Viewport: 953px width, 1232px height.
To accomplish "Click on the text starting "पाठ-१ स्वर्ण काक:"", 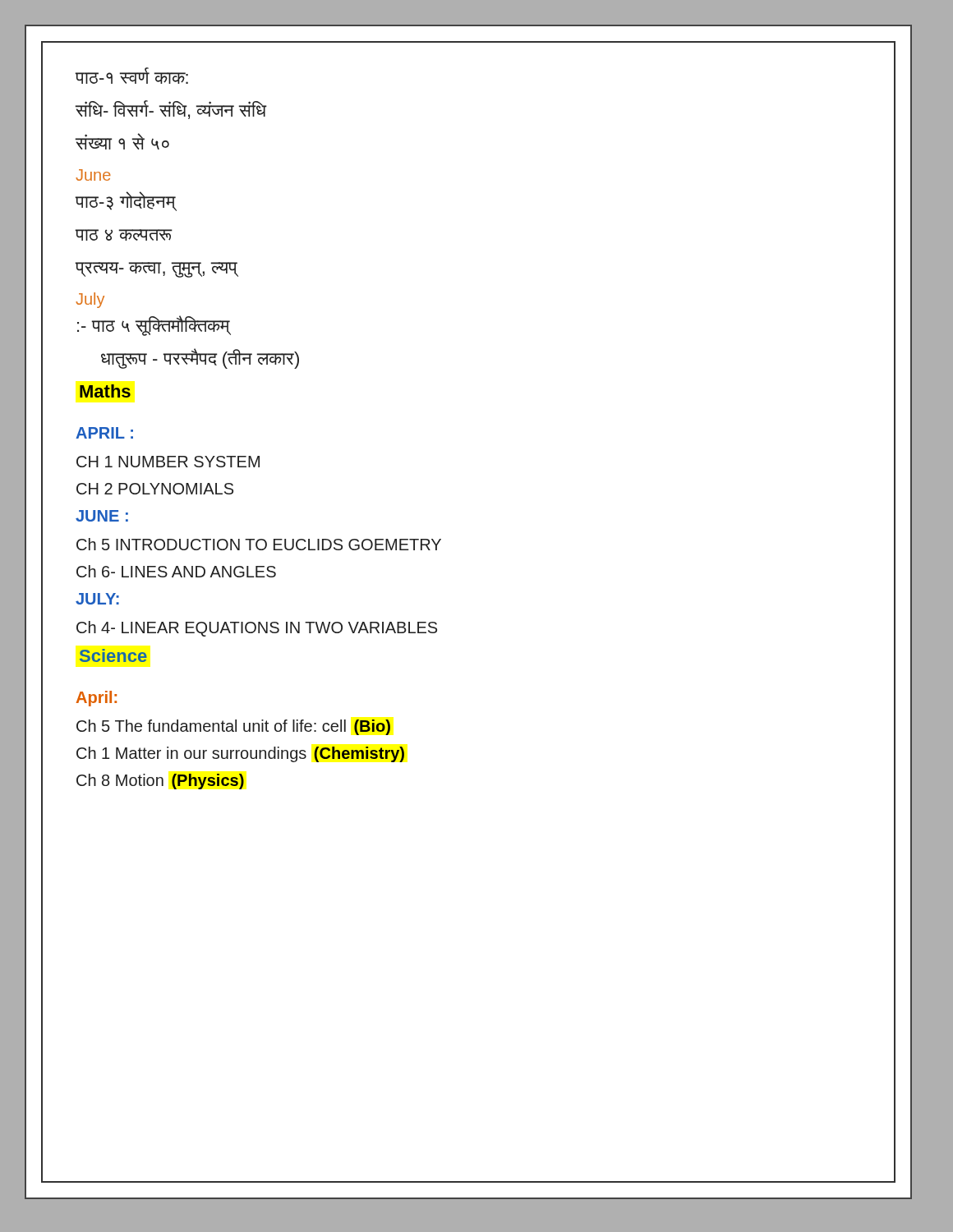I will [133, 78].
